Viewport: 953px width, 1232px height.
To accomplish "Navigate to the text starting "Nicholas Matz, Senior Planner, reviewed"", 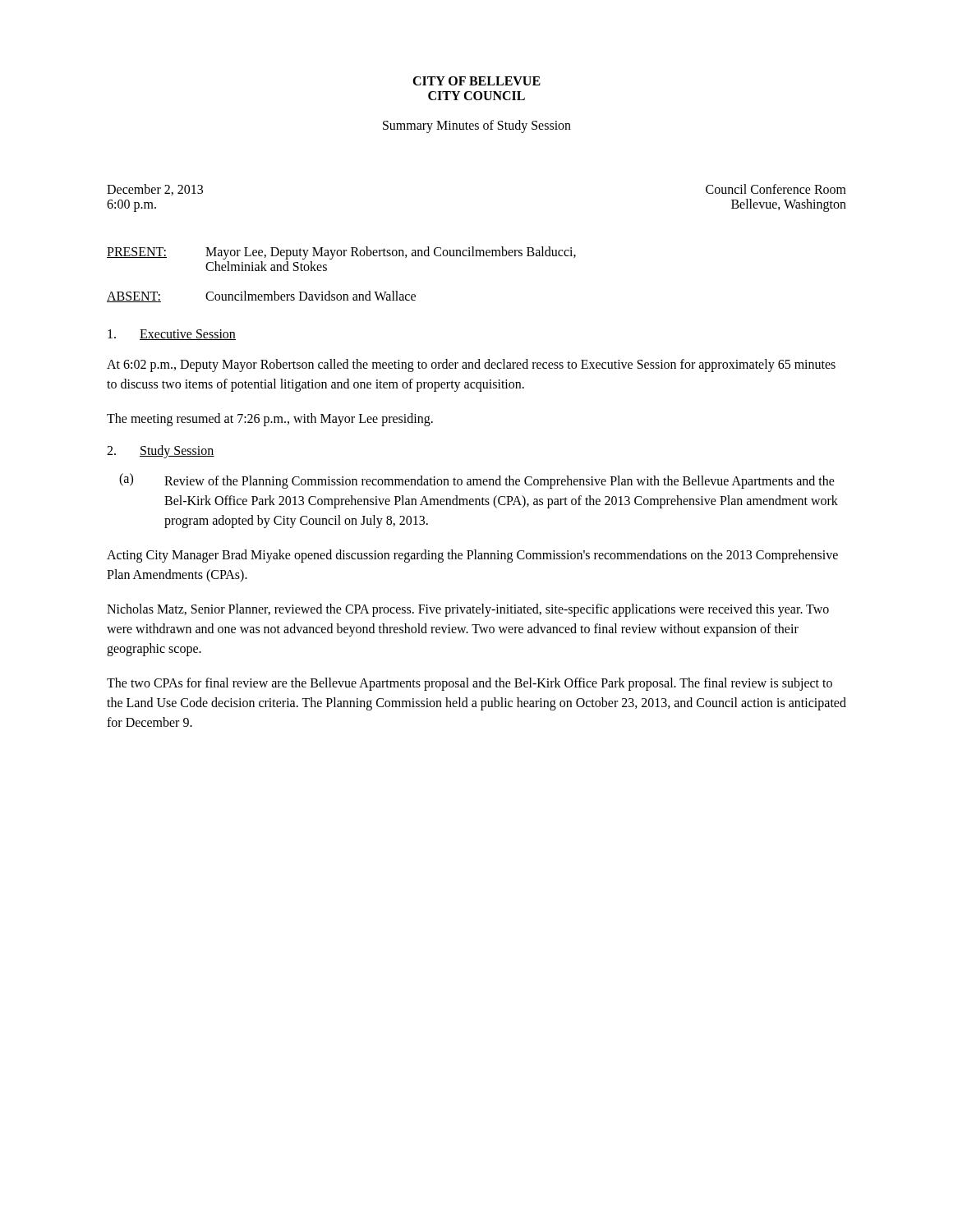I will pyautogui.click(x=476, y=629).
